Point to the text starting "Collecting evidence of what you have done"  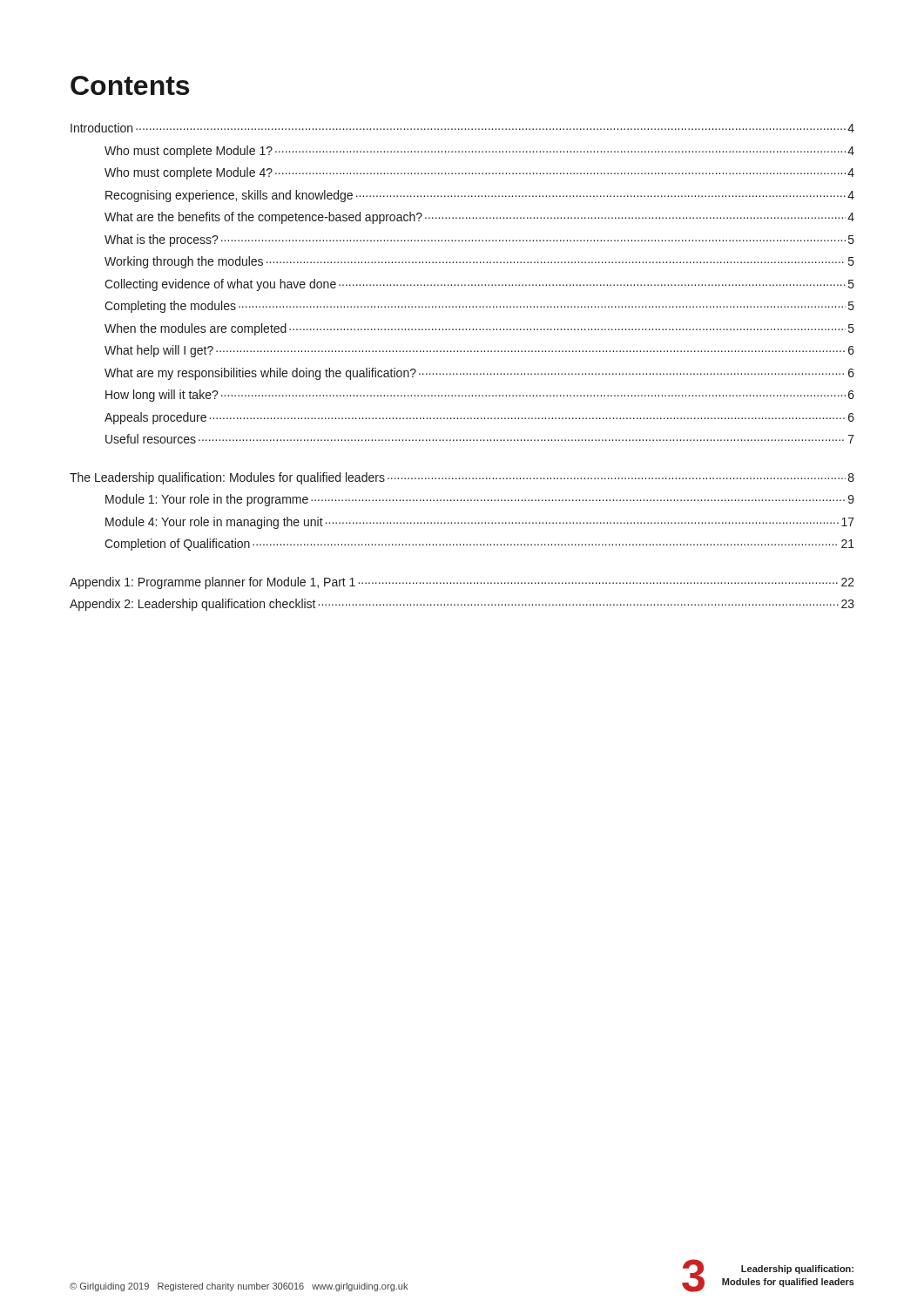click(x=462, y=284)
